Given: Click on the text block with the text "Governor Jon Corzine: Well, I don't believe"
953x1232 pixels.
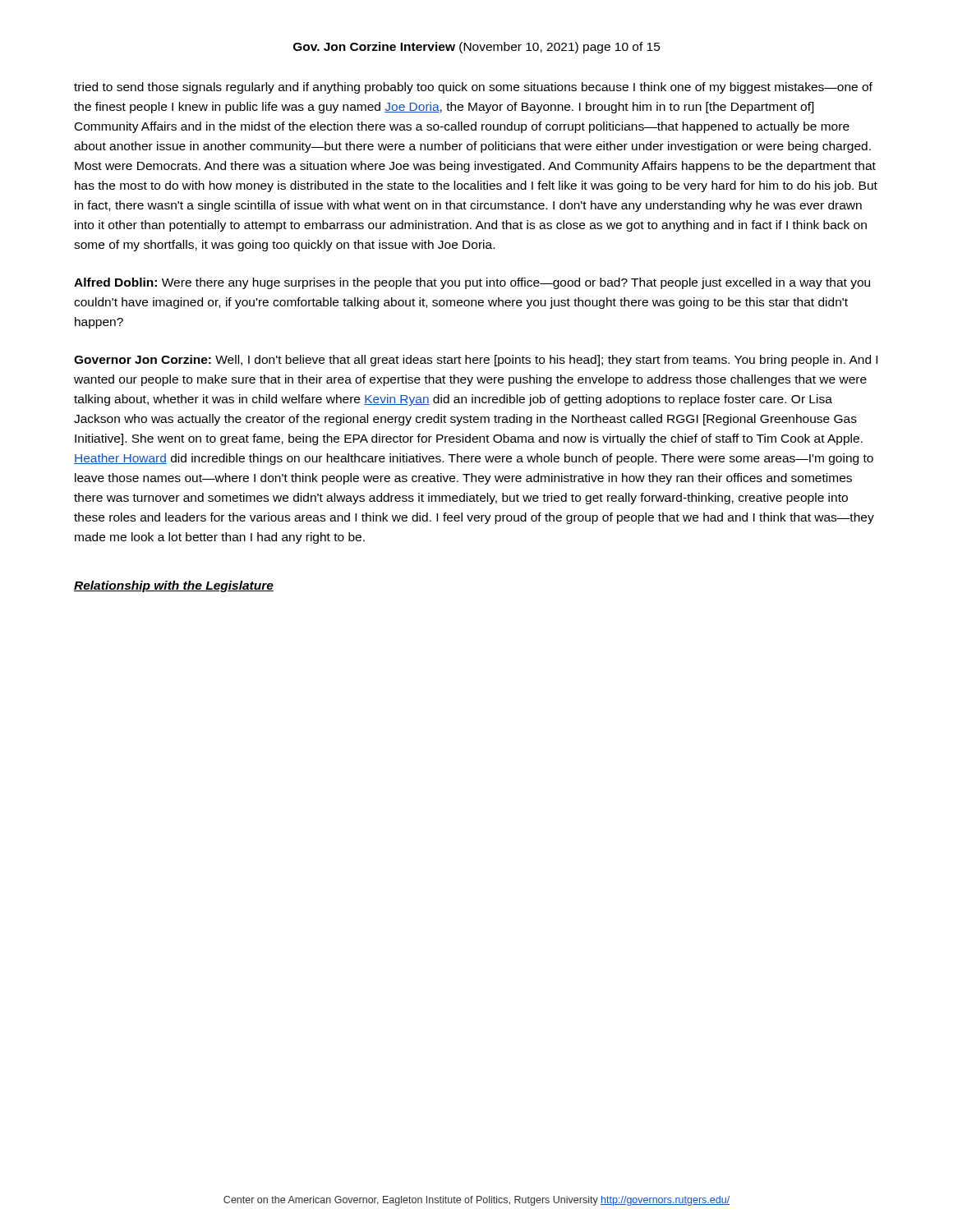Looking at the screenshot, I should point(476,448).
